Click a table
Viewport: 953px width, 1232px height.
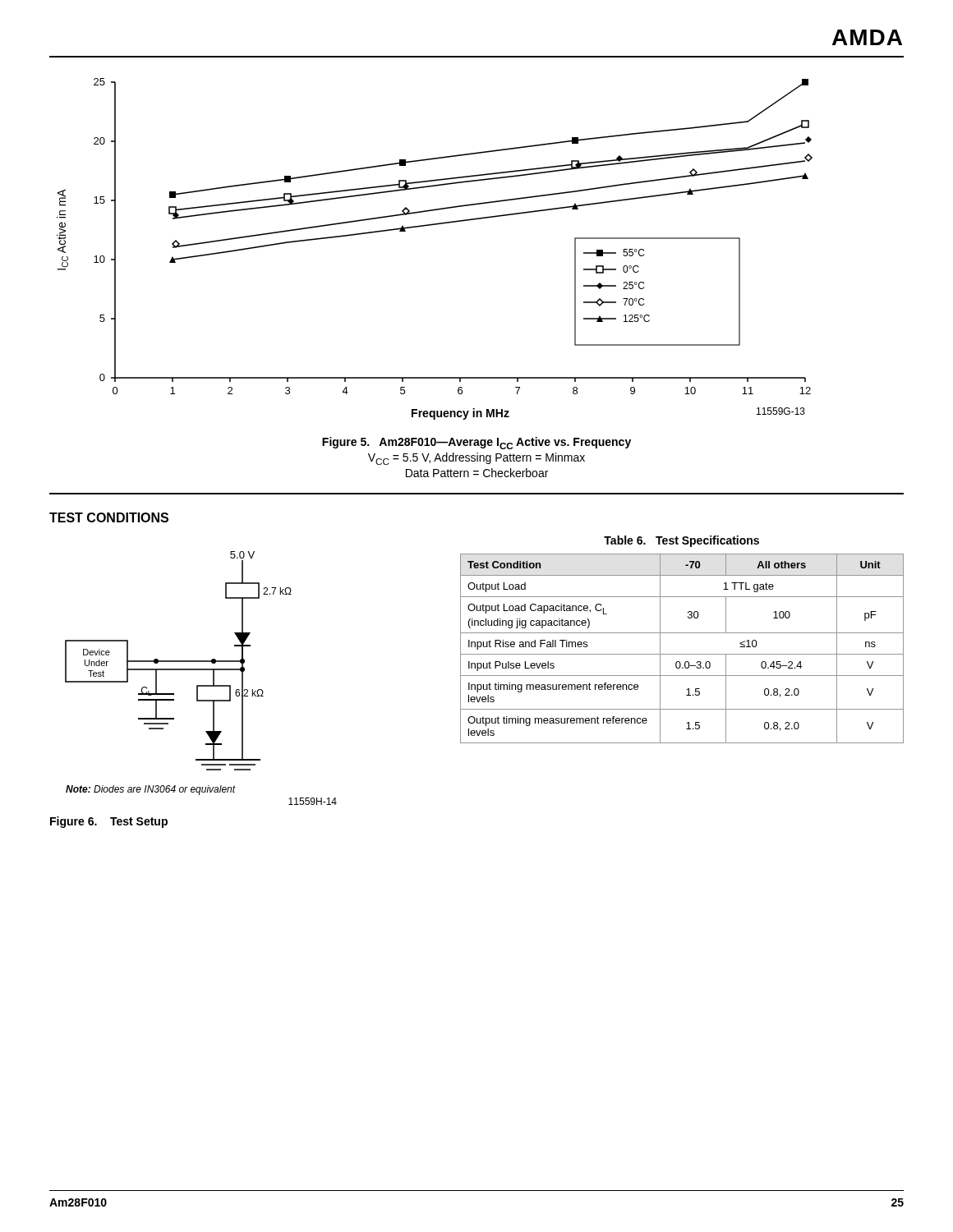[x=682, y=638]
